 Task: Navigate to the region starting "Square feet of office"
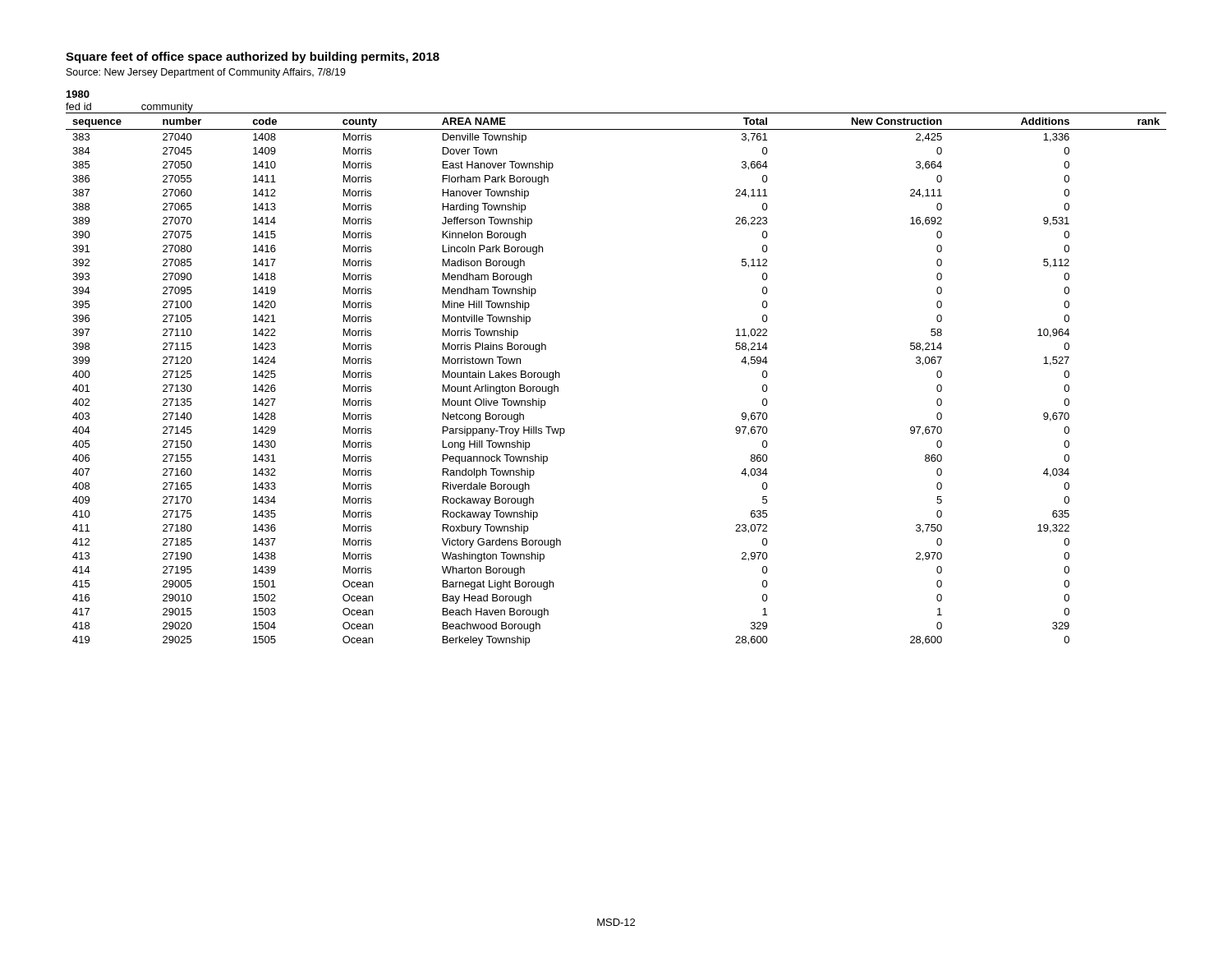tap(253, 56)
